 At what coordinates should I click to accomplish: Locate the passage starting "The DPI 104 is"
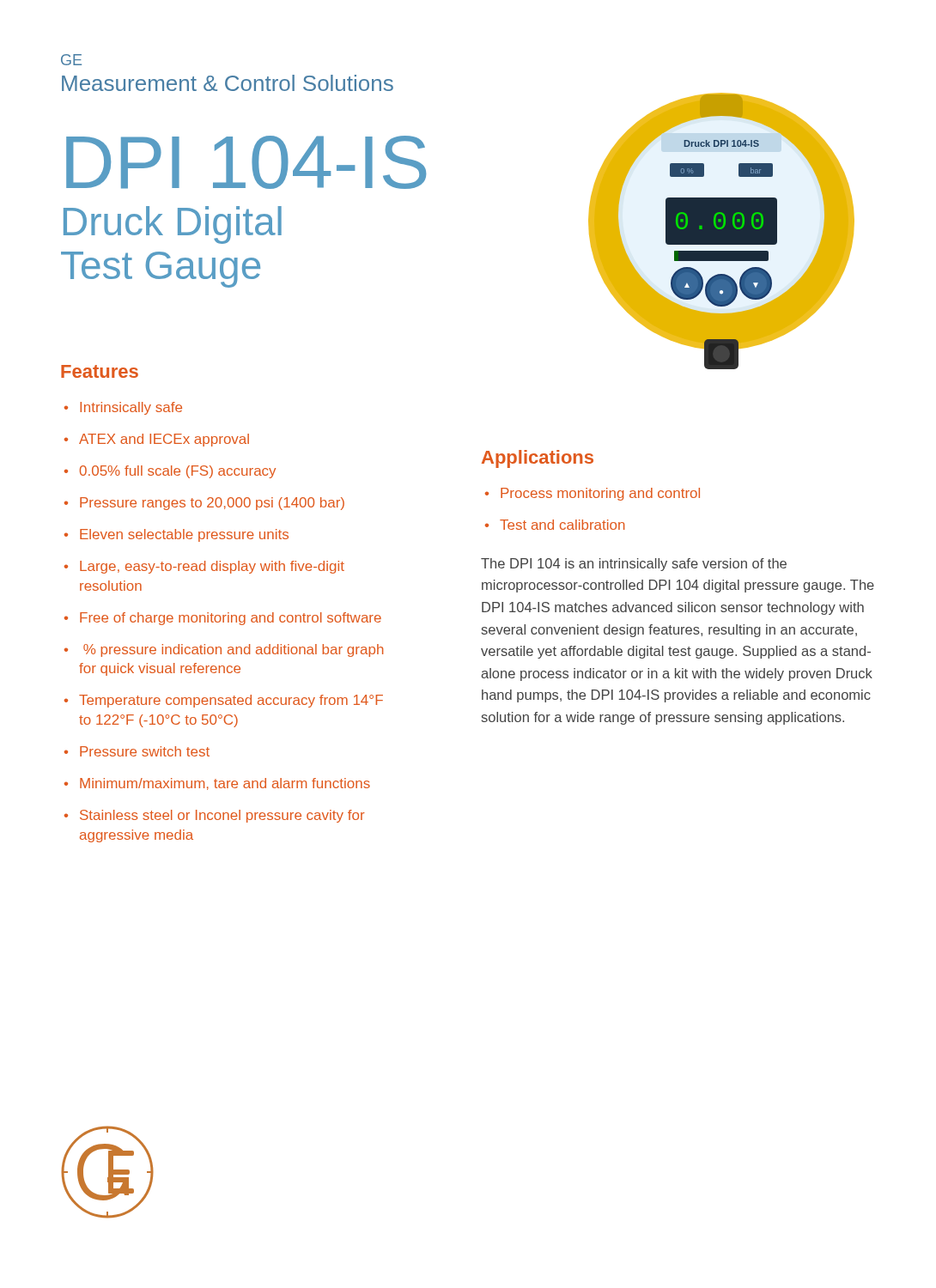678,641
